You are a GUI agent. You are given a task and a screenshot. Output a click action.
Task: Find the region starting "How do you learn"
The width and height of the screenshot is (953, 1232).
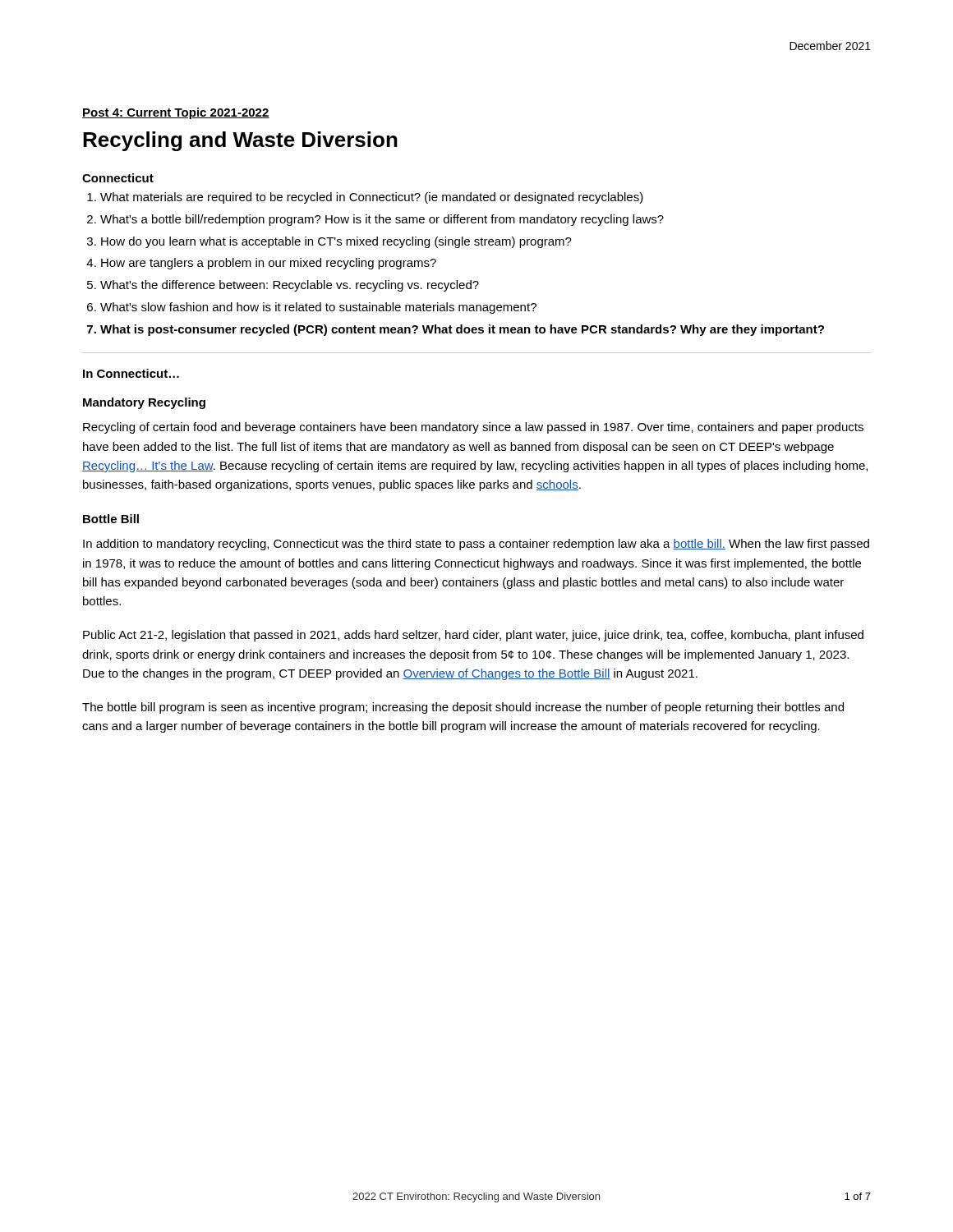click(486, 241)
